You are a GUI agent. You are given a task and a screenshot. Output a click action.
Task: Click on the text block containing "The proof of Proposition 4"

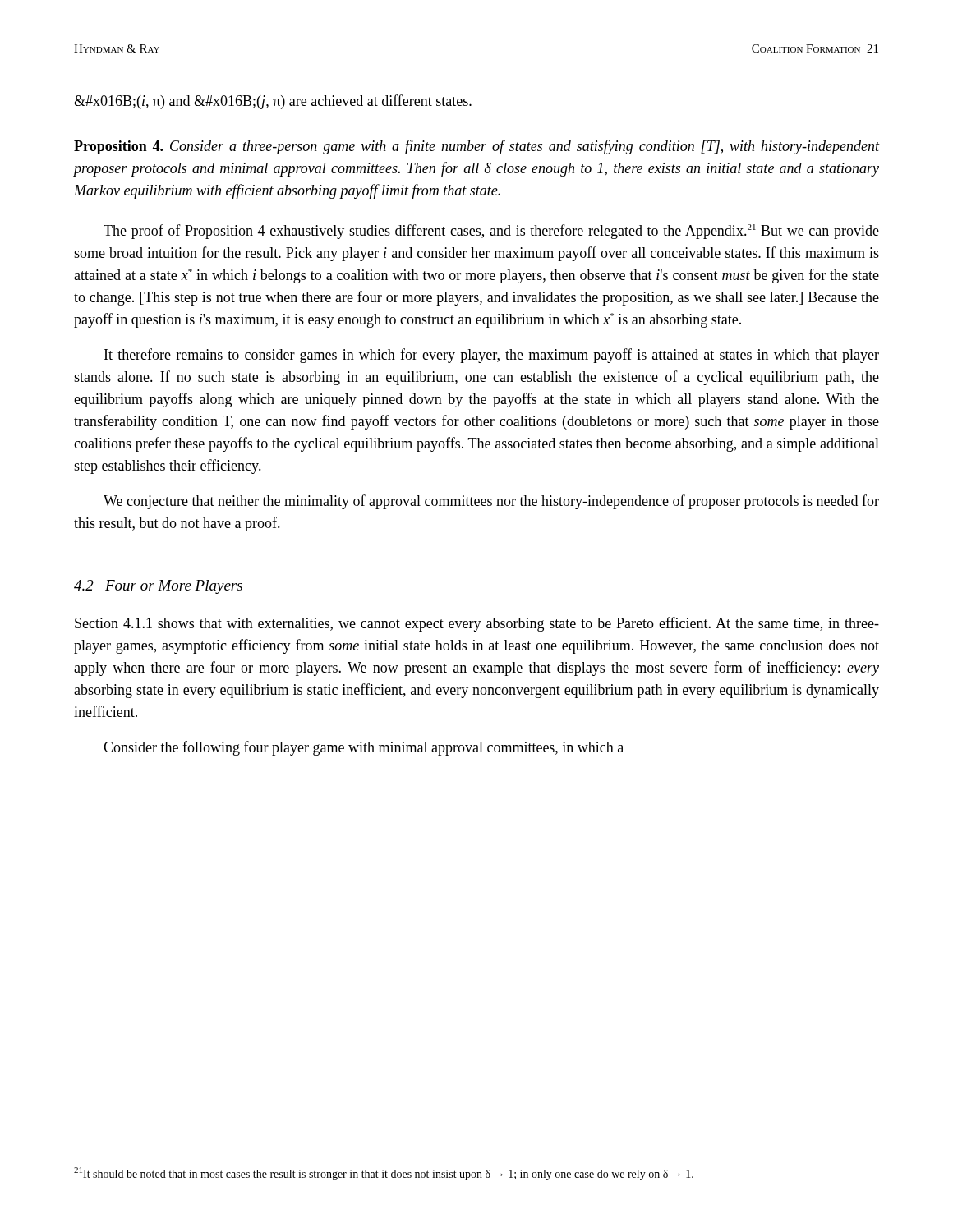tap(476, 276)
